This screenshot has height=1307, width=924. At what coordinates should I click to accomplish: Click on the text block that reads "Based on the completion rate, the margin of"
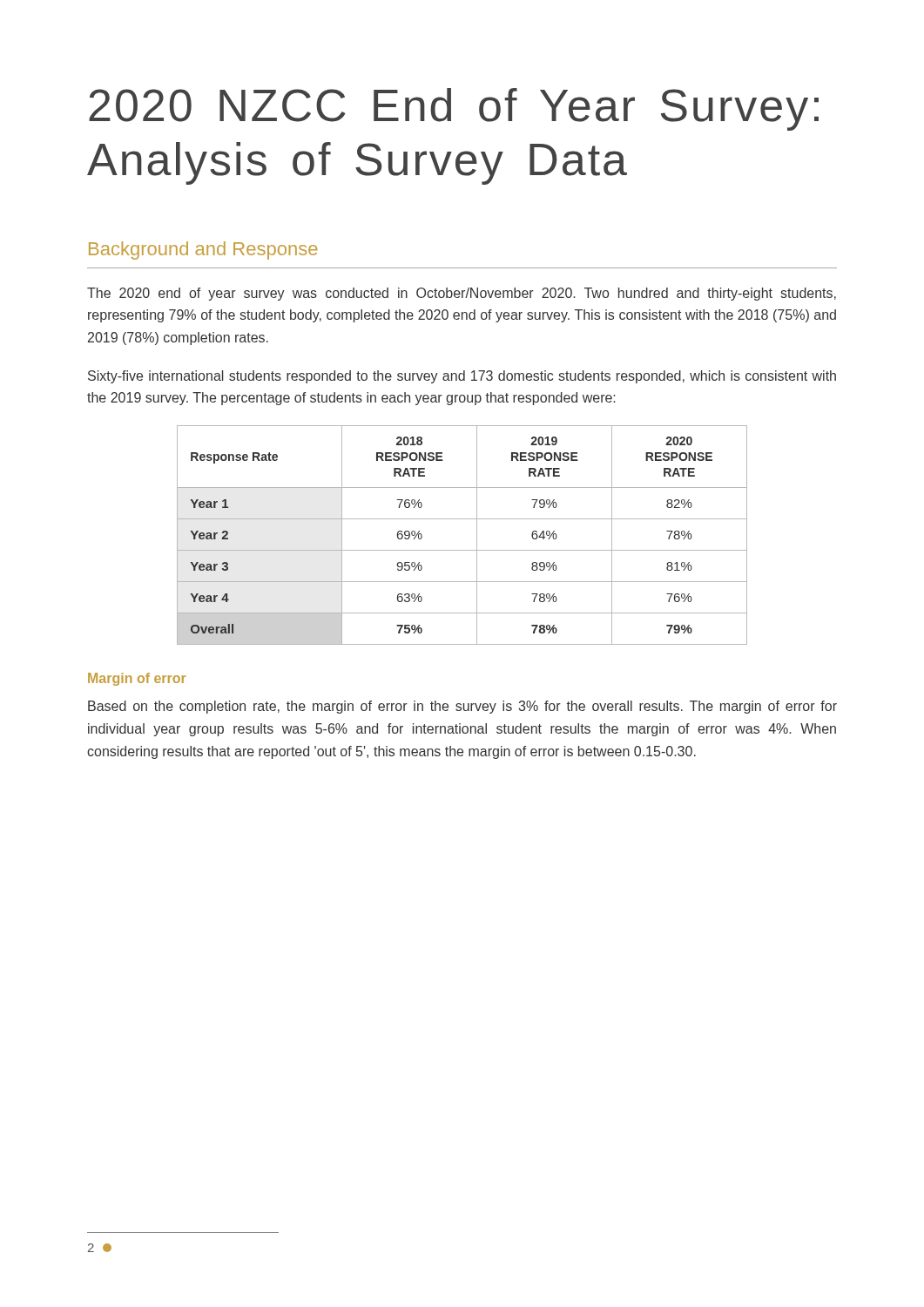(x=462, y=729)
